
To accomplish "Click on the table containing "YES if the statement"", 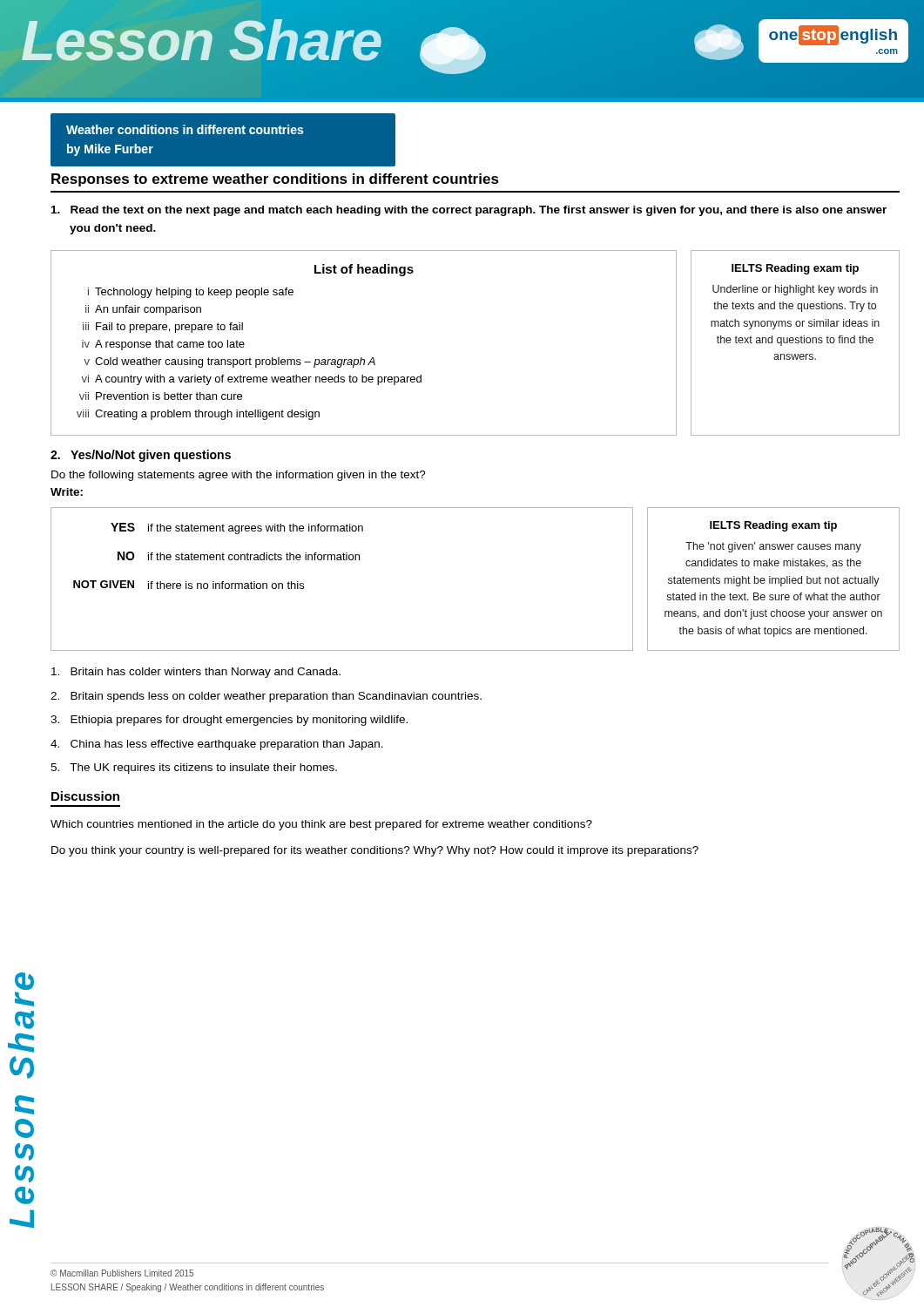I will [x=342, y=579].
